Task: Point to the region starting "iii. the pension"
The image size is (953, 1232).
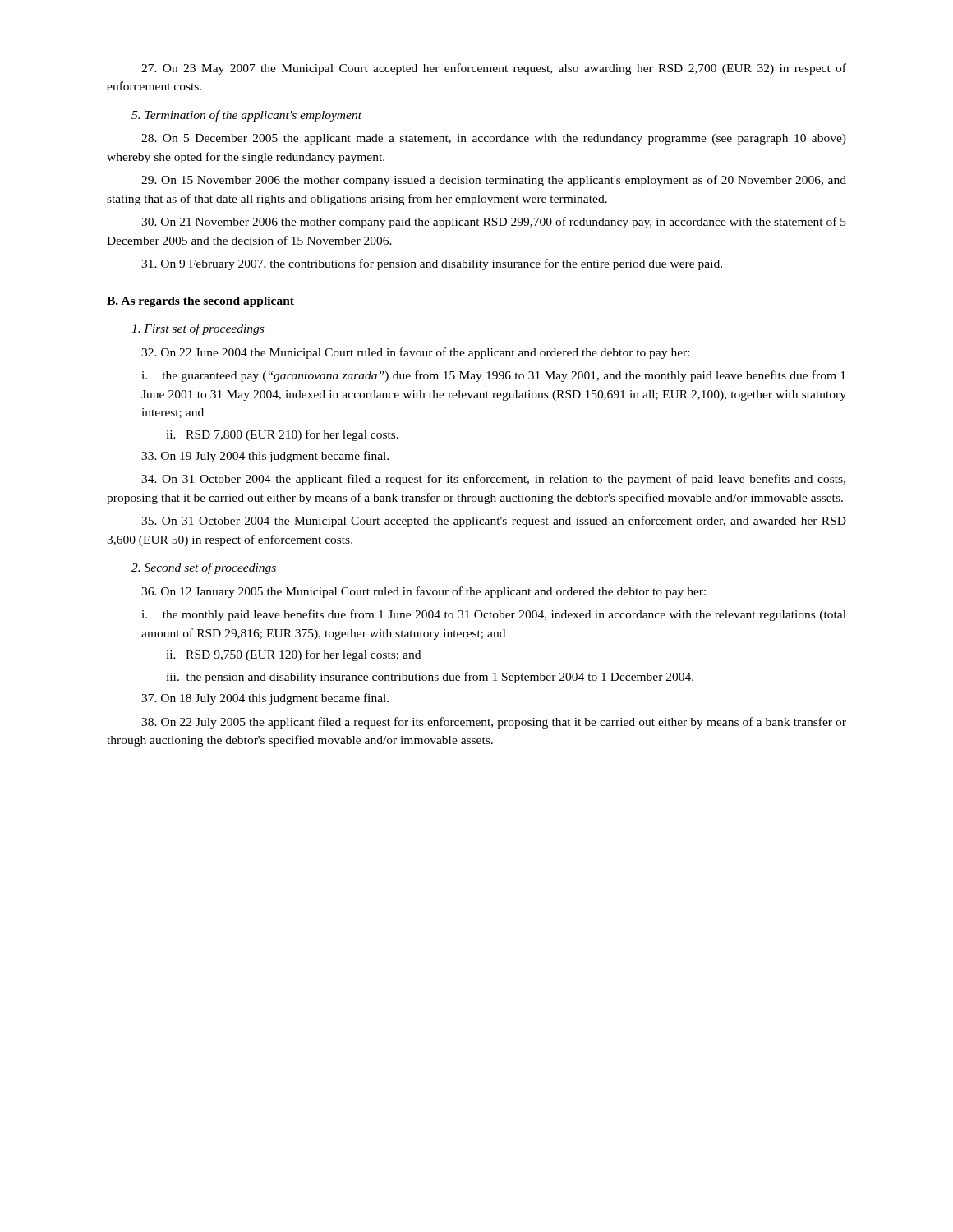Action: [x=430, y=676]
